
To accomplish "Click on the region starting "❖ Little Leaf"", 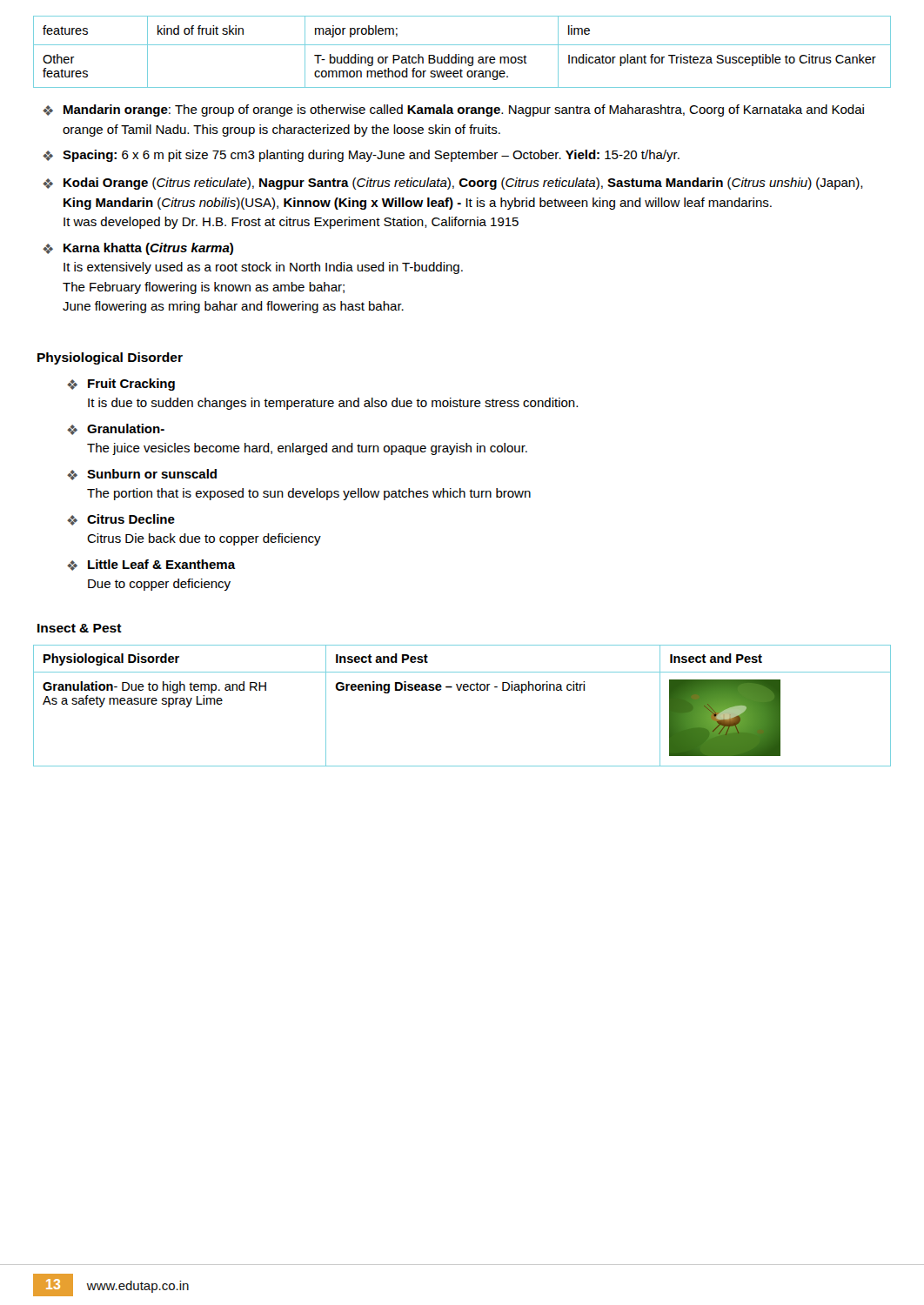I will 151,565.
